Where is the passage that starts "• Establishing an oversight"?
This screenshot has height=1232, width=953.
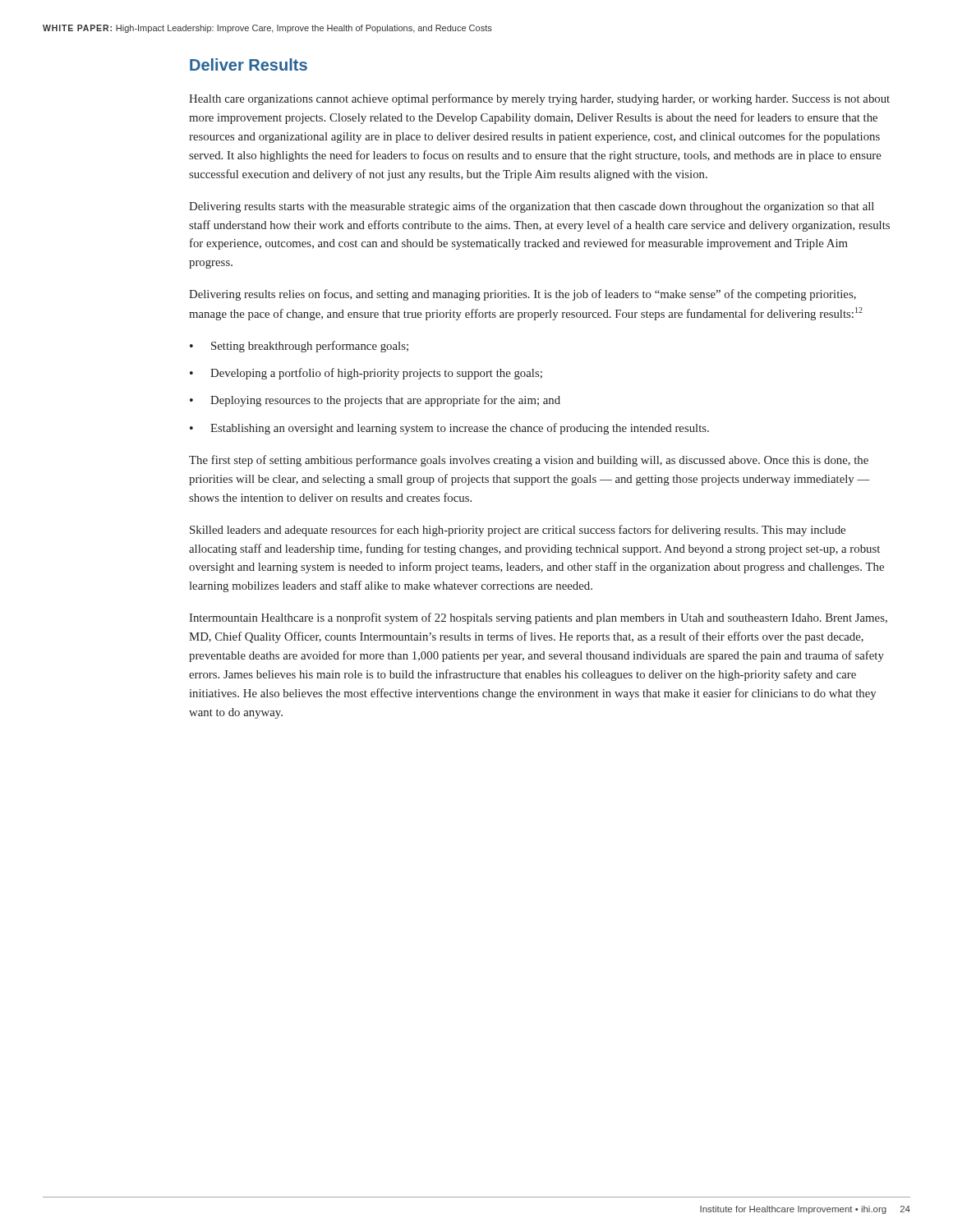tap(449, 428)
